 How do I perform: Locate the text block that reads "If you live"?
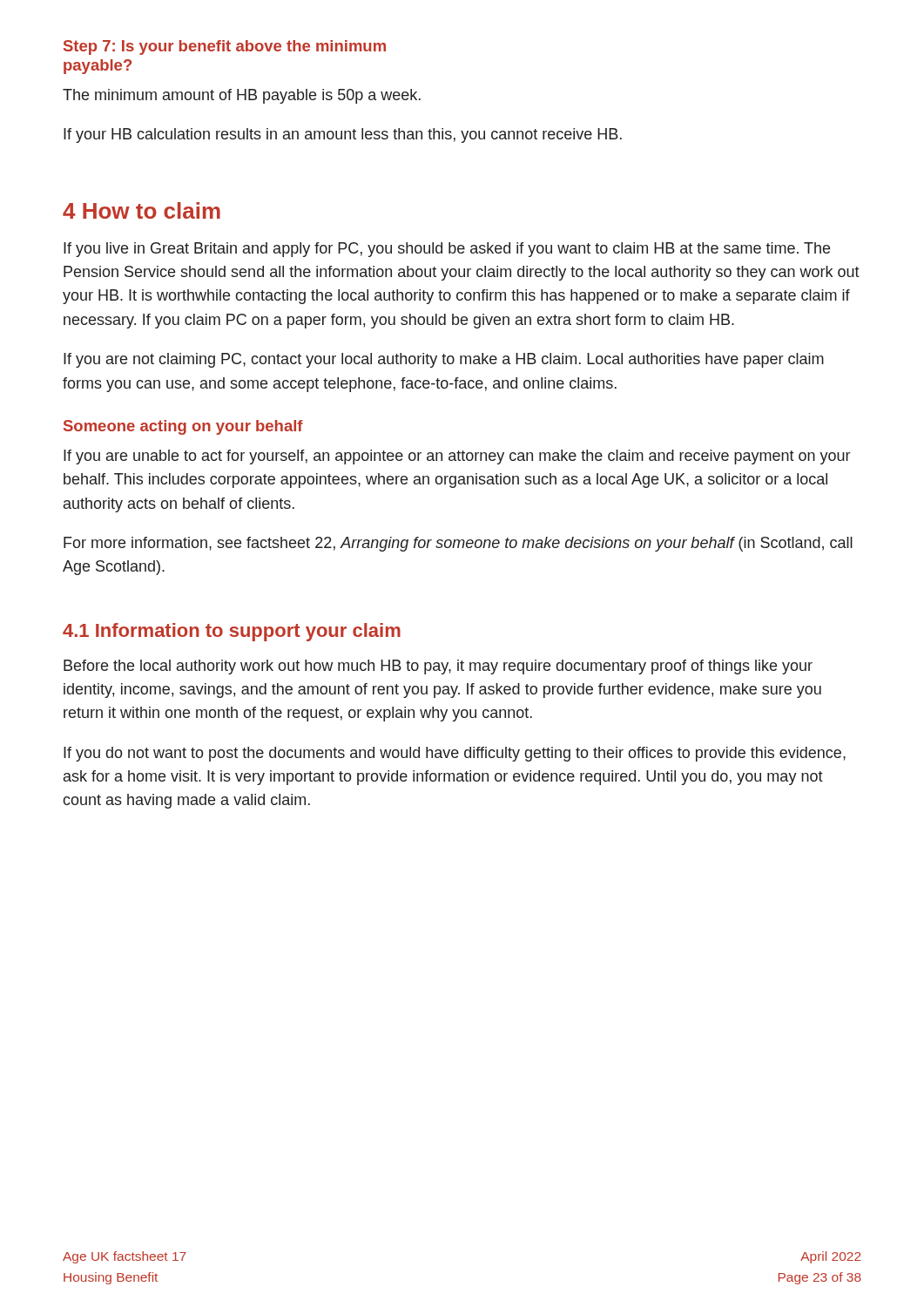tap(462, 284)
